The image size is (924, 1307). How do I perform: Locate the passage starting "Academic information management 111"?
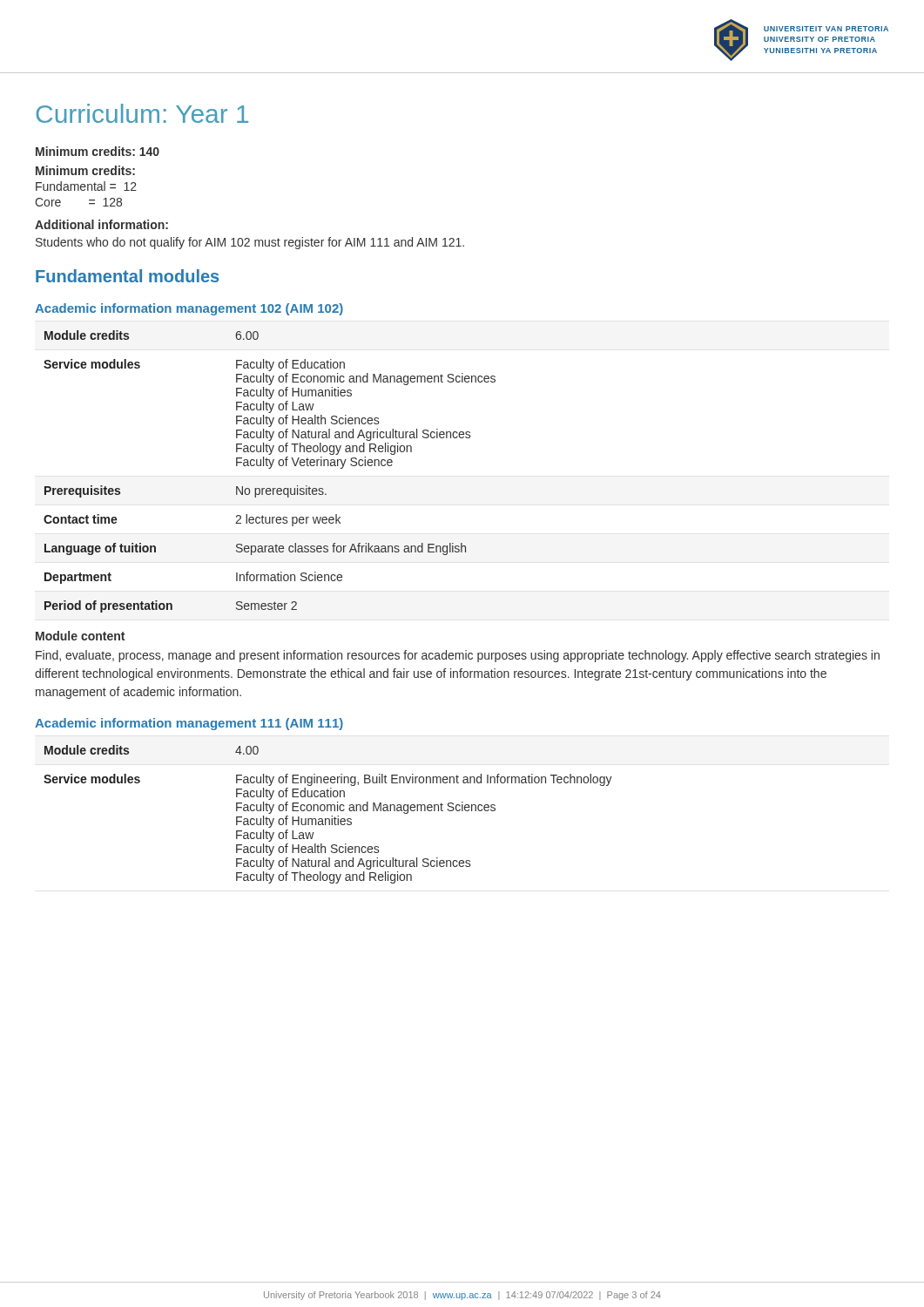(x=189, y=724)
